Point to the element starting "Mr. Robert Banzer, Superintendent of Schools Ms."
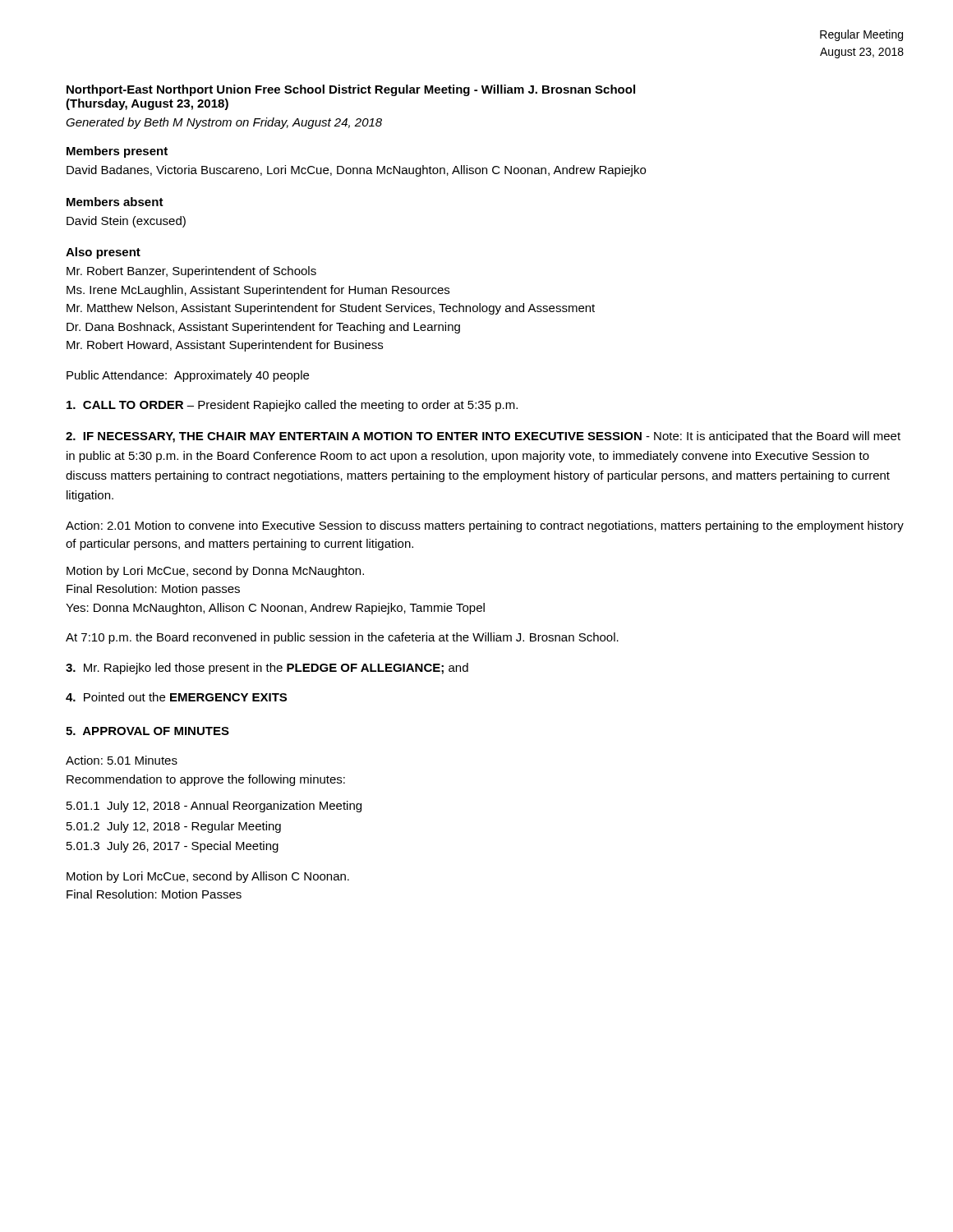 330,308
